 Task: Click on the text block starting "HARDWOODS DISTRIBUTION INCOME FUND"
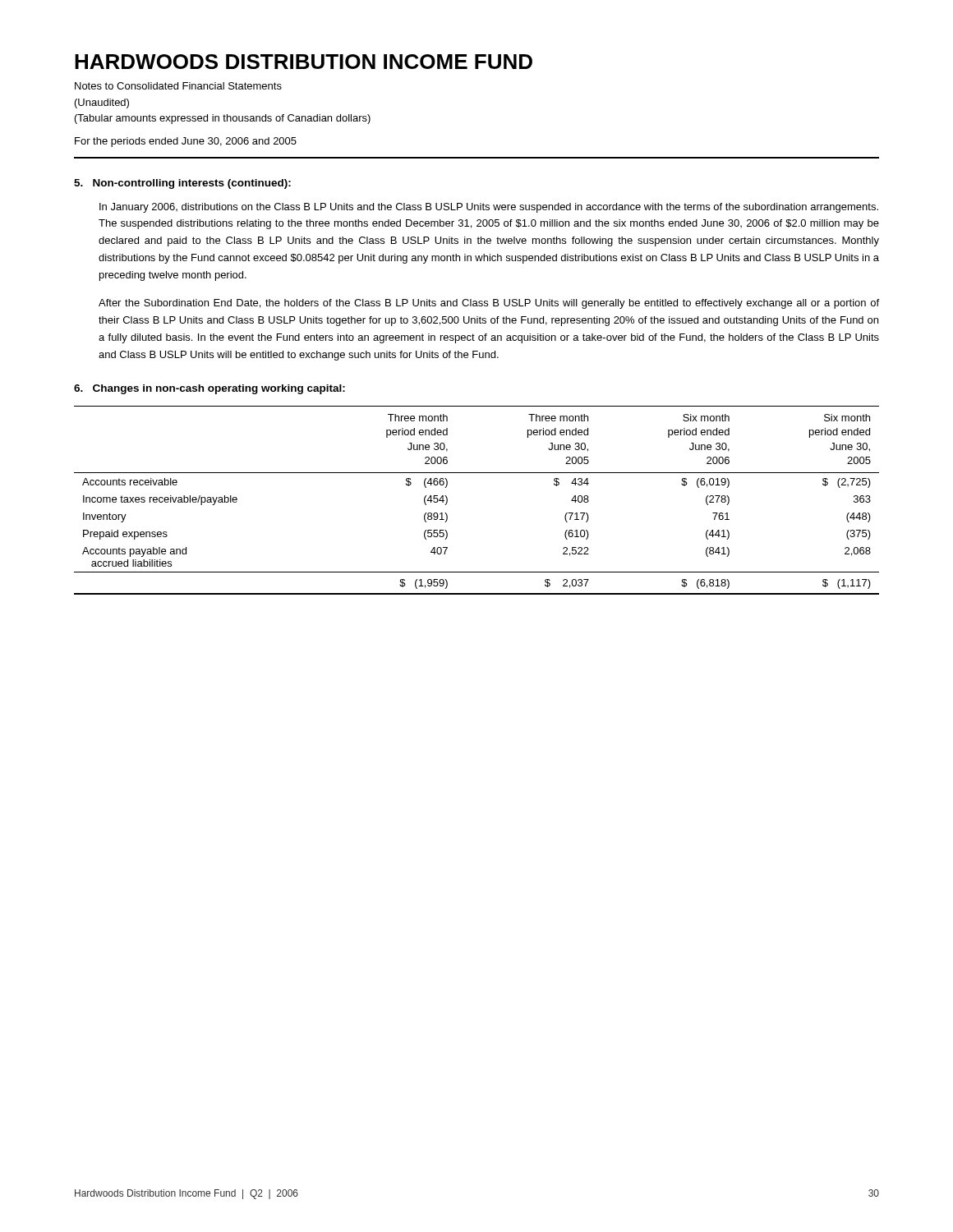[476, 62]
